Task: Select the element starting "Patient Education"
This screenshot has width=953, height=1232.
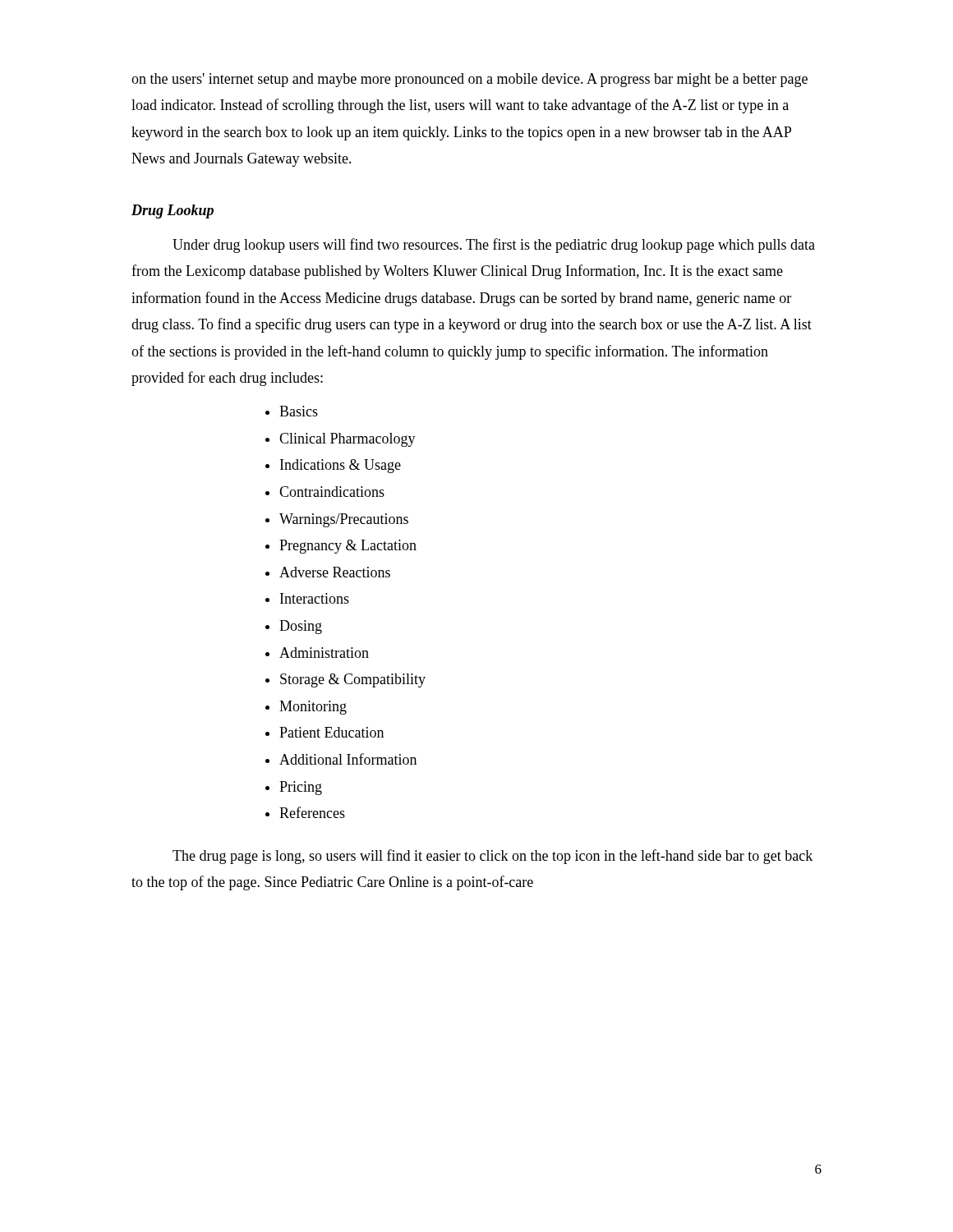Action: [332, 733]
